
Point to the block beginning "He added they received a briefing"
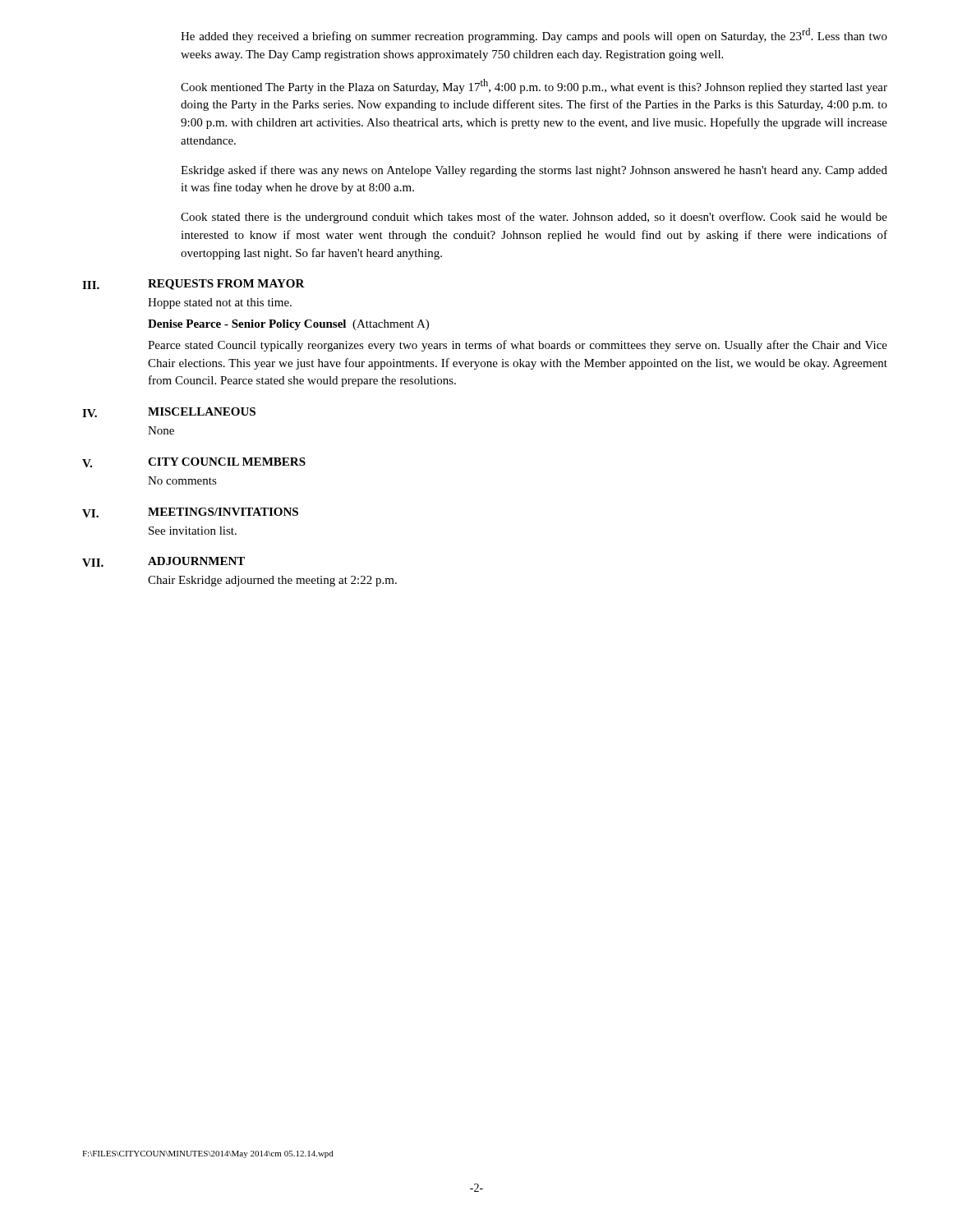(x=534, y=43)
